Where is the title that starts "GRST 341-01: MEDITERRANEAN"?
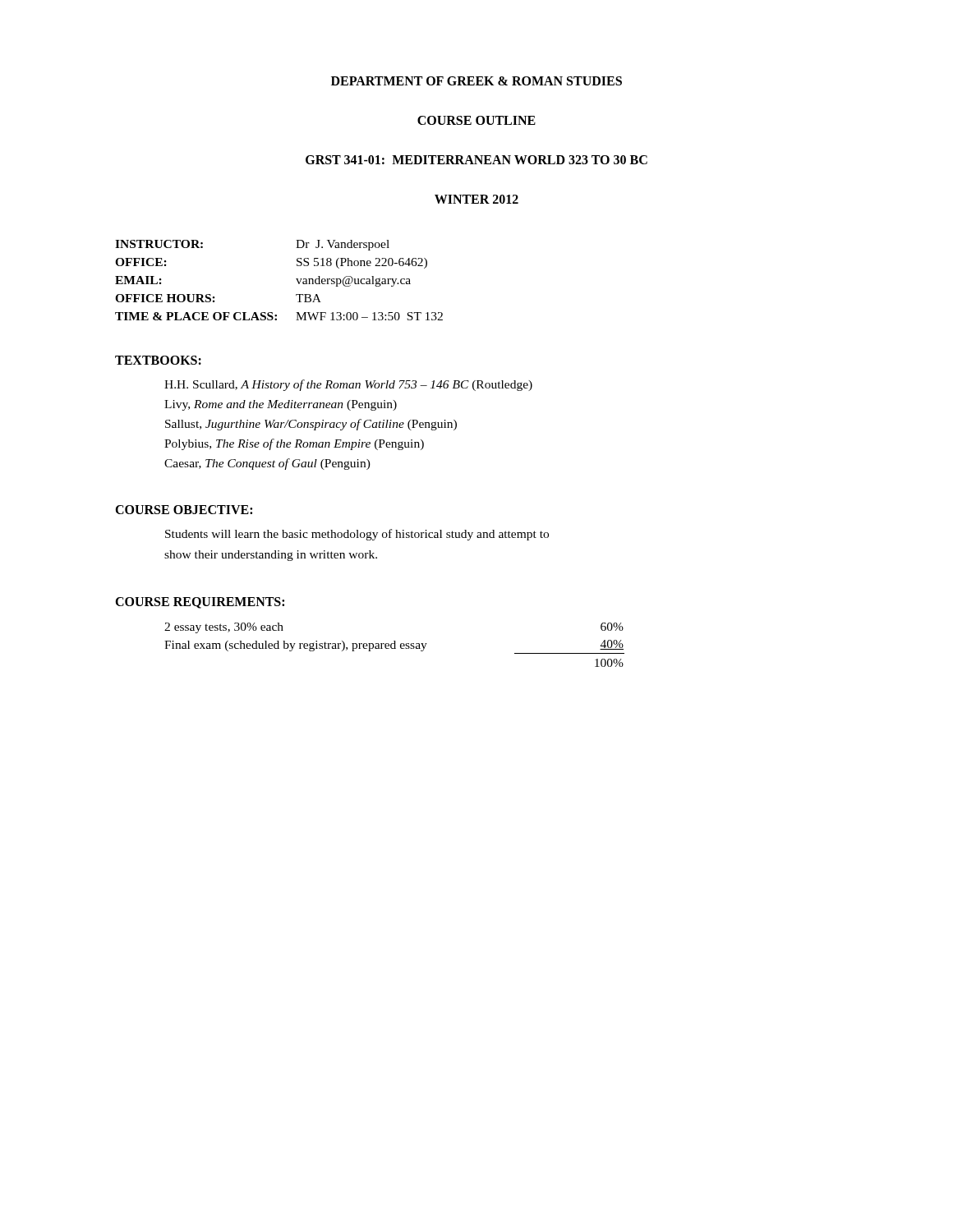 click(x=476, y=160)
